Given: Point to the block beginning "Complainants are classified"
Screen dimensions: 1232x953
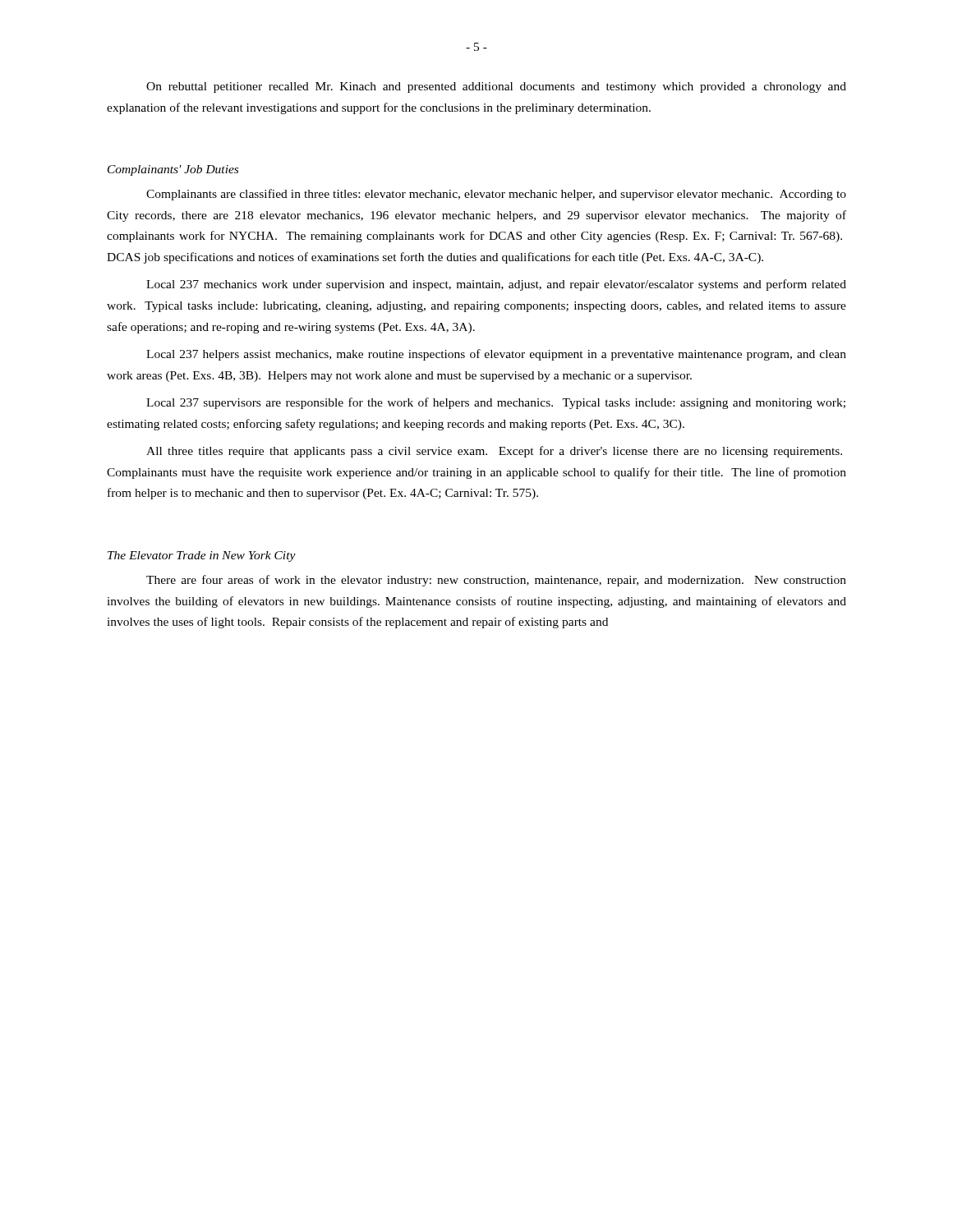Looking at the screenshot, I should 476,225.
